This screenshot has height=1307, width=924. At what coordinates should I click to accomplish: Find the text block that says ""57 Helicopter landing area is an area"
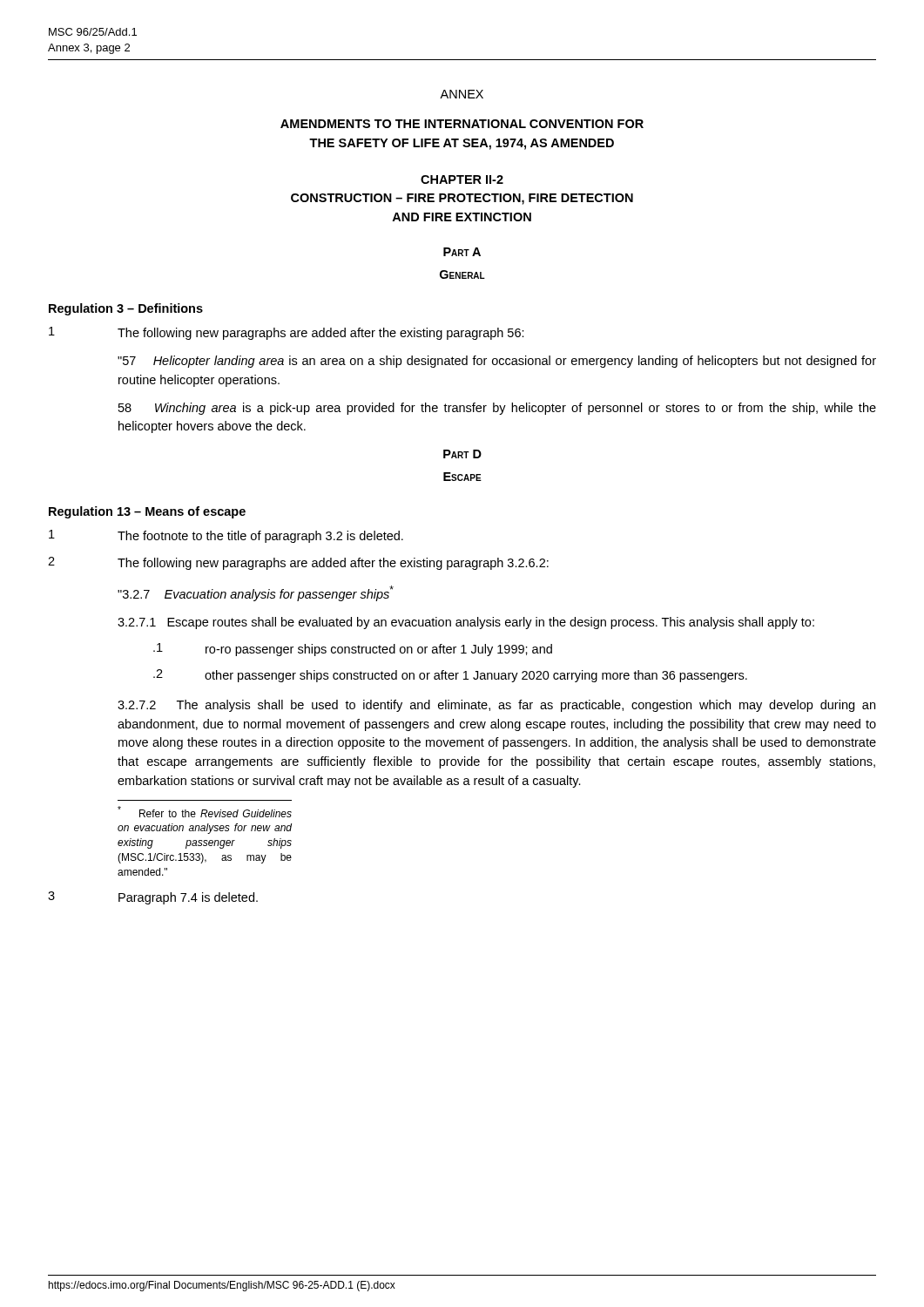[497, 394]
